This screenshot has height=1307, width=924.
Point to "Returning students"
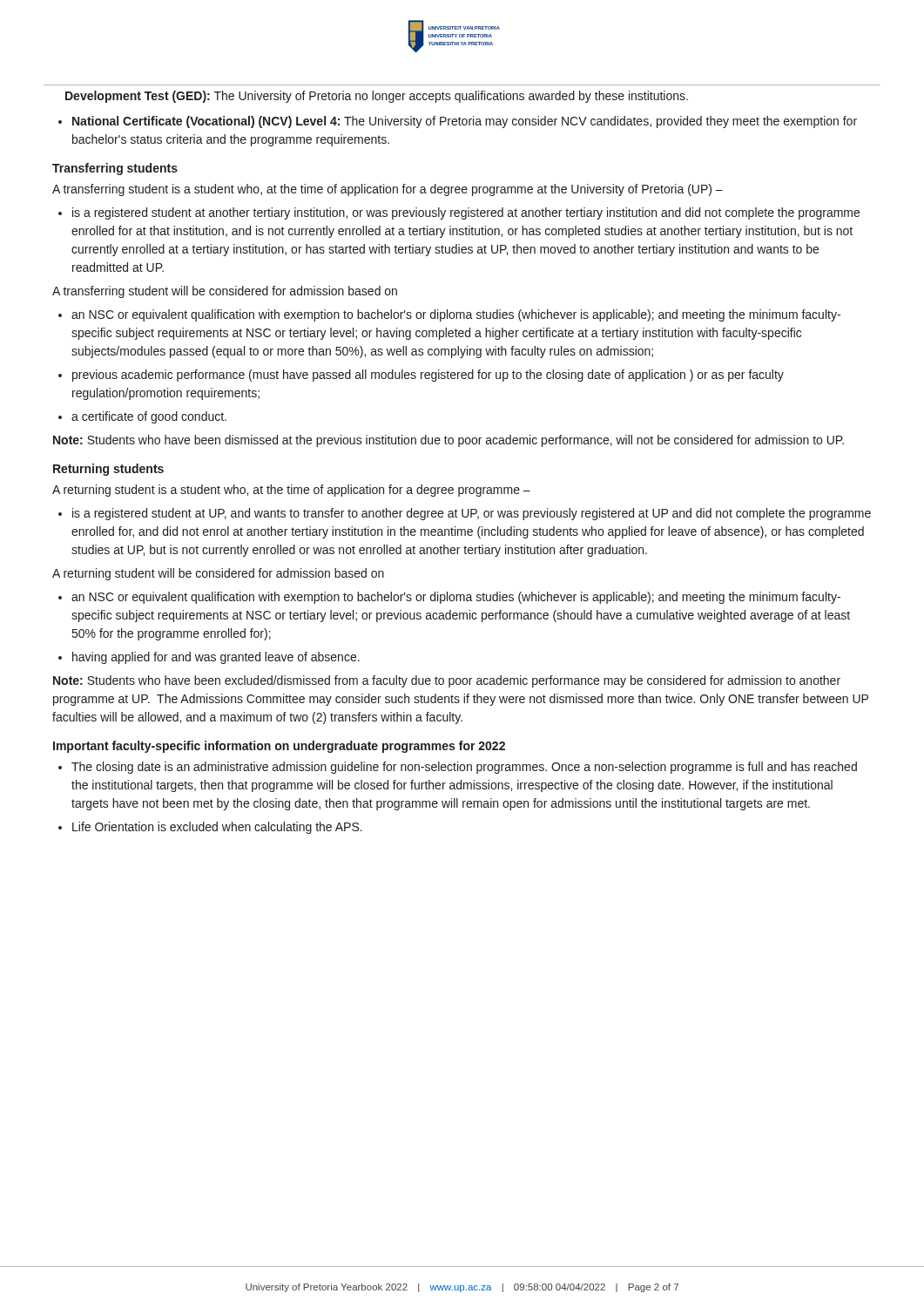pos(108,469)
